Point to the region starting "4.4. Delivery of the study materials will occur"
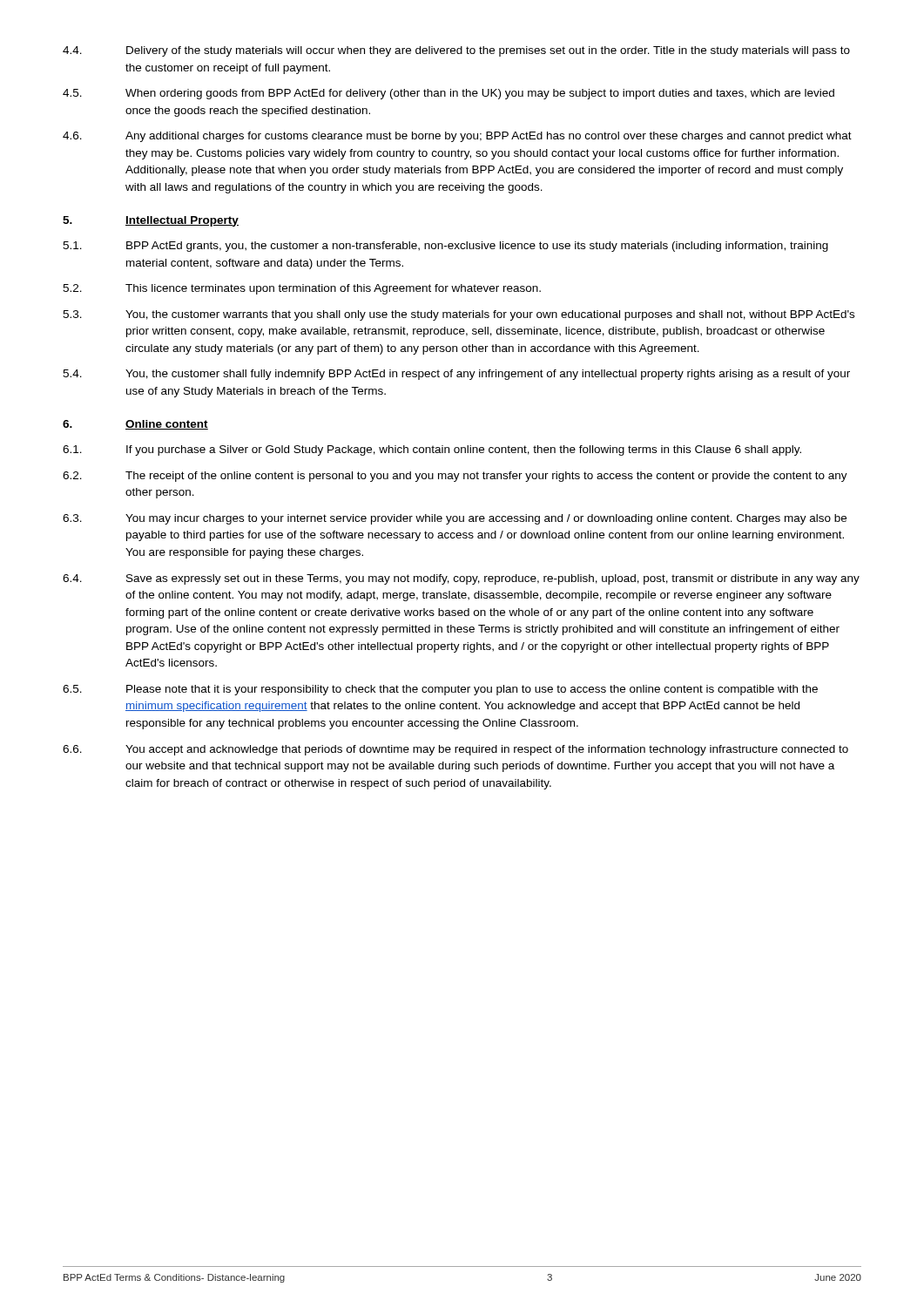Image resolution: width=924 pixels, height=1307 pixels. click(462, 59)
